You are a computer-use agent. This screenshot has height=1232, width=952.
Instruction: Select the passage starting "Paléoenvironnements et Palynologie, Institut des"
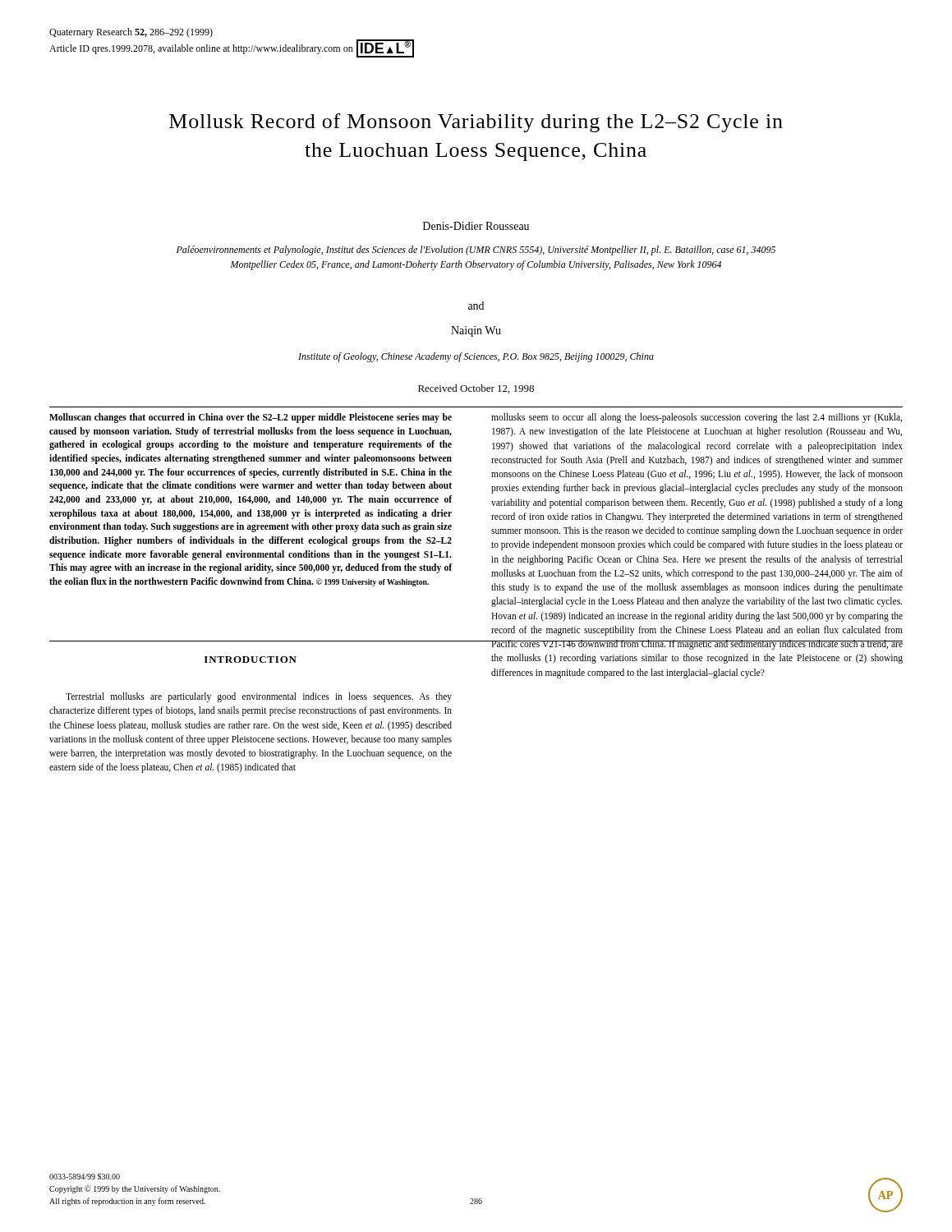click(x=476, y=257)
